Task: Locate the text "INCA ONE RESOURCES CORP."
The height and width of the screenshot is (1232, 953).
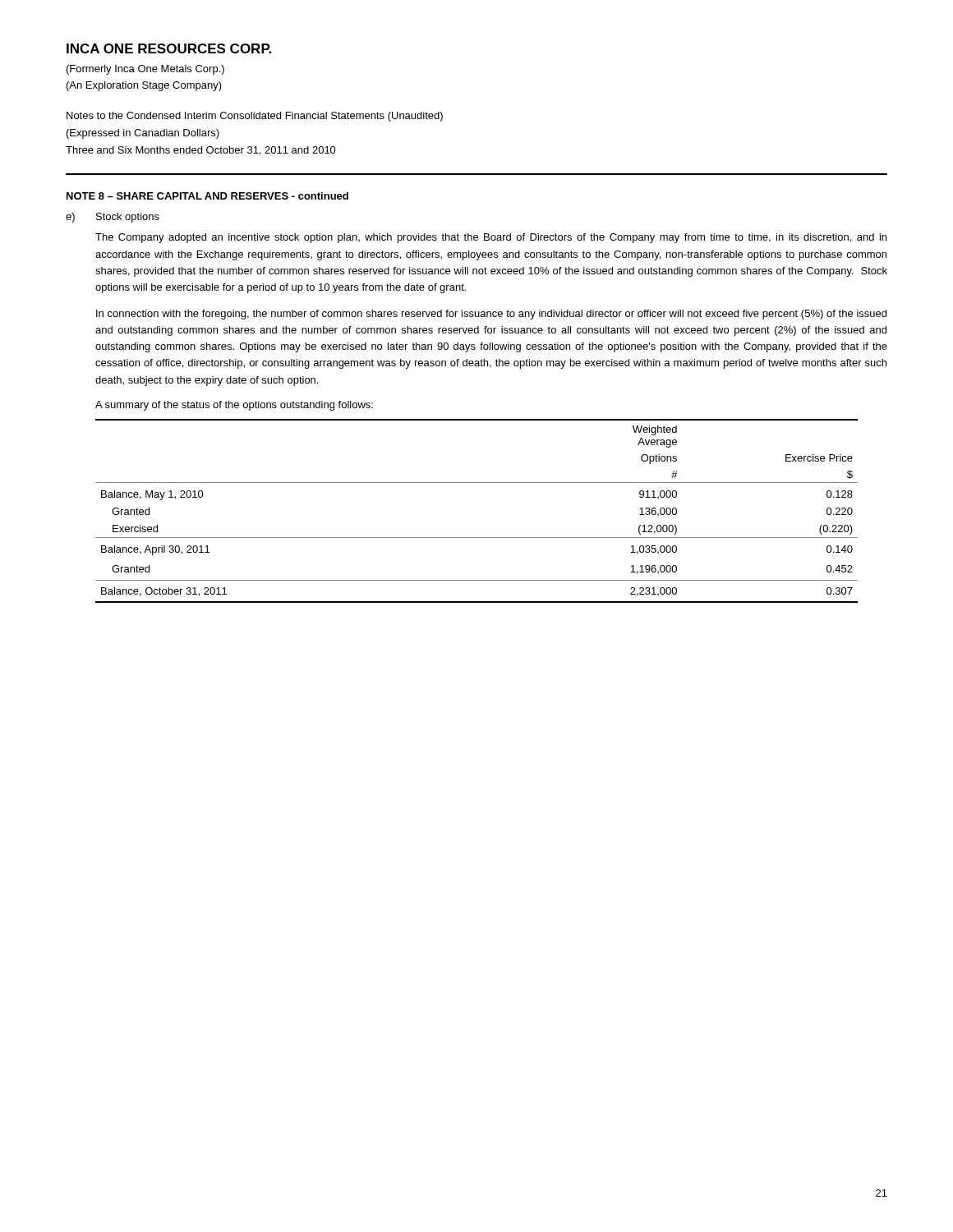Action: point(169,49)
